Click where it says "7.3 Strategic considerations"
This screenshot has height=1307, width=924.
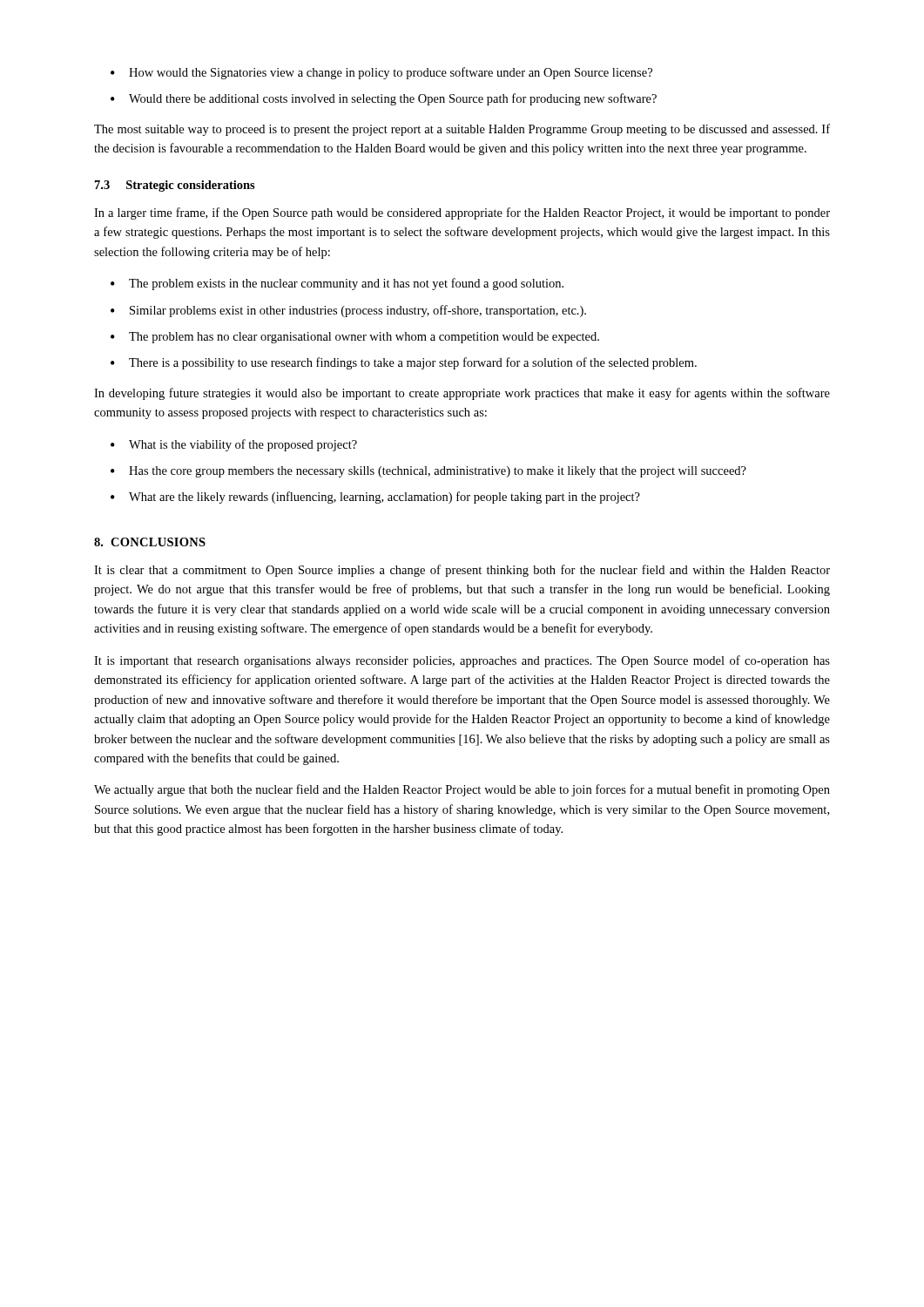174,185
